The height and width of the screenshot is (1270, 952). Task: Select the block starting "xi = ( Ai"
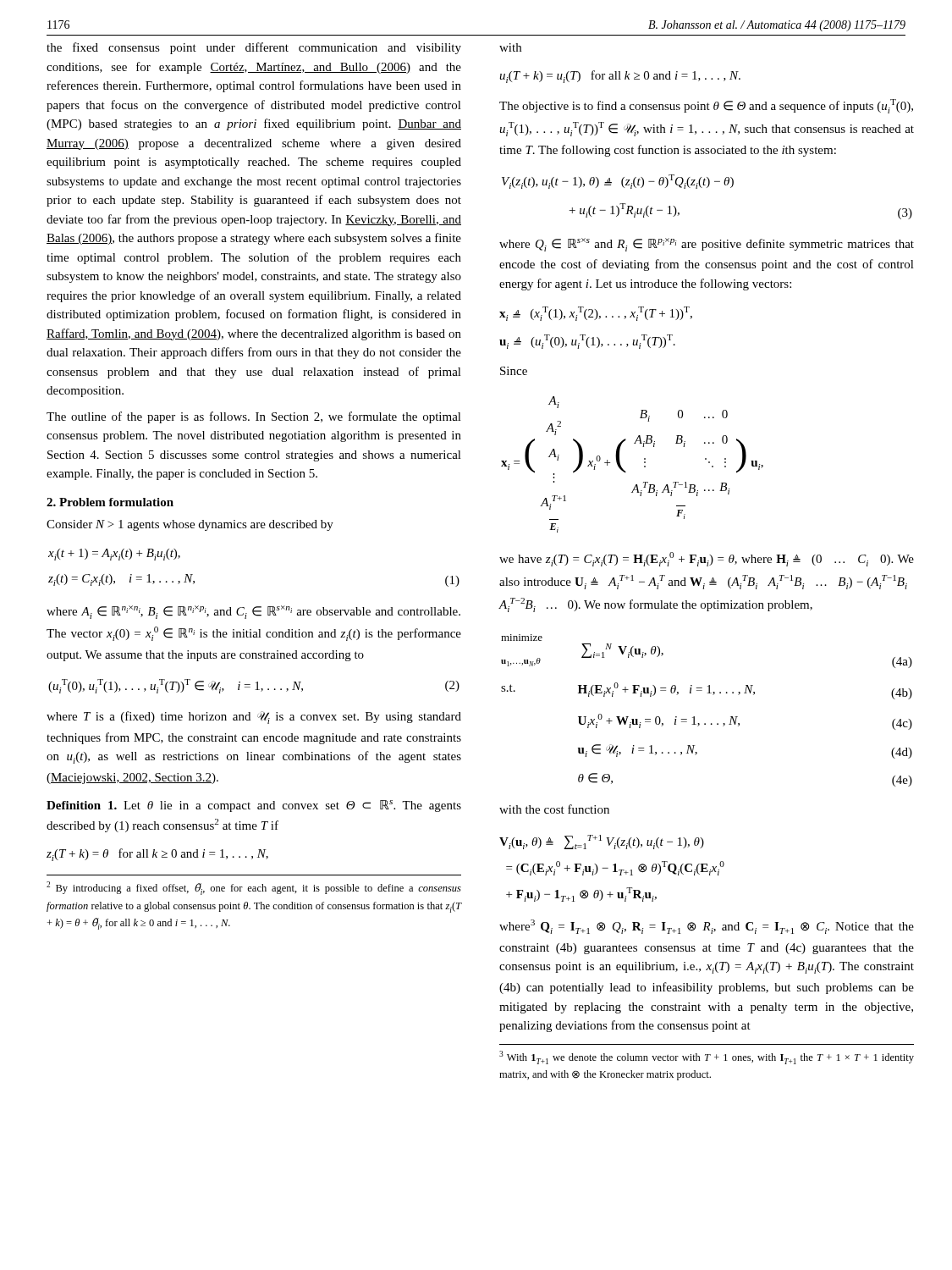pyautogui.click(x=707, y=463)
